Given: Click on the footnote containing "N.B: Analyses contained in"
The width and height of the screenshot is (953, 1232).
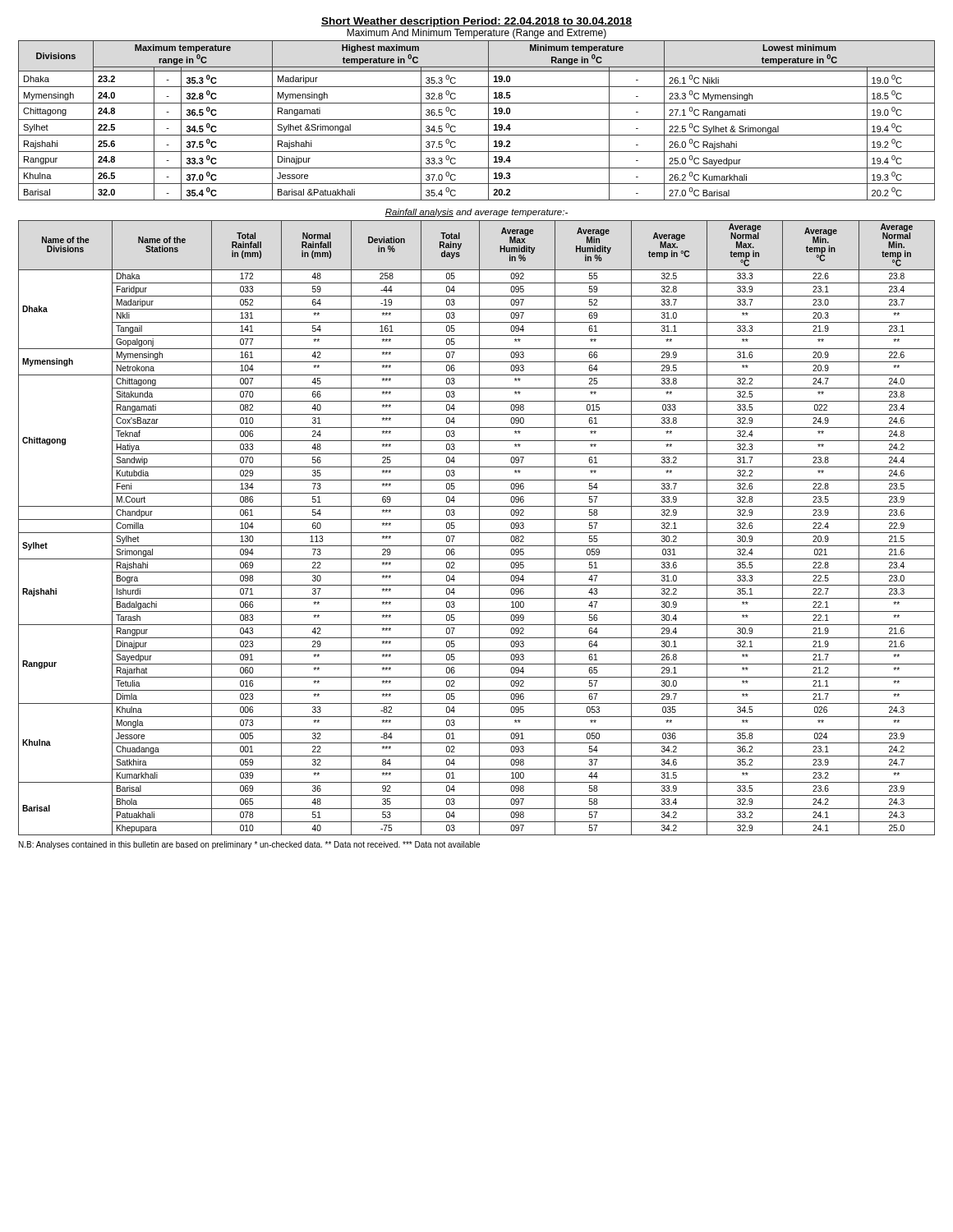Looking at the screenshot, I should 249,845.
